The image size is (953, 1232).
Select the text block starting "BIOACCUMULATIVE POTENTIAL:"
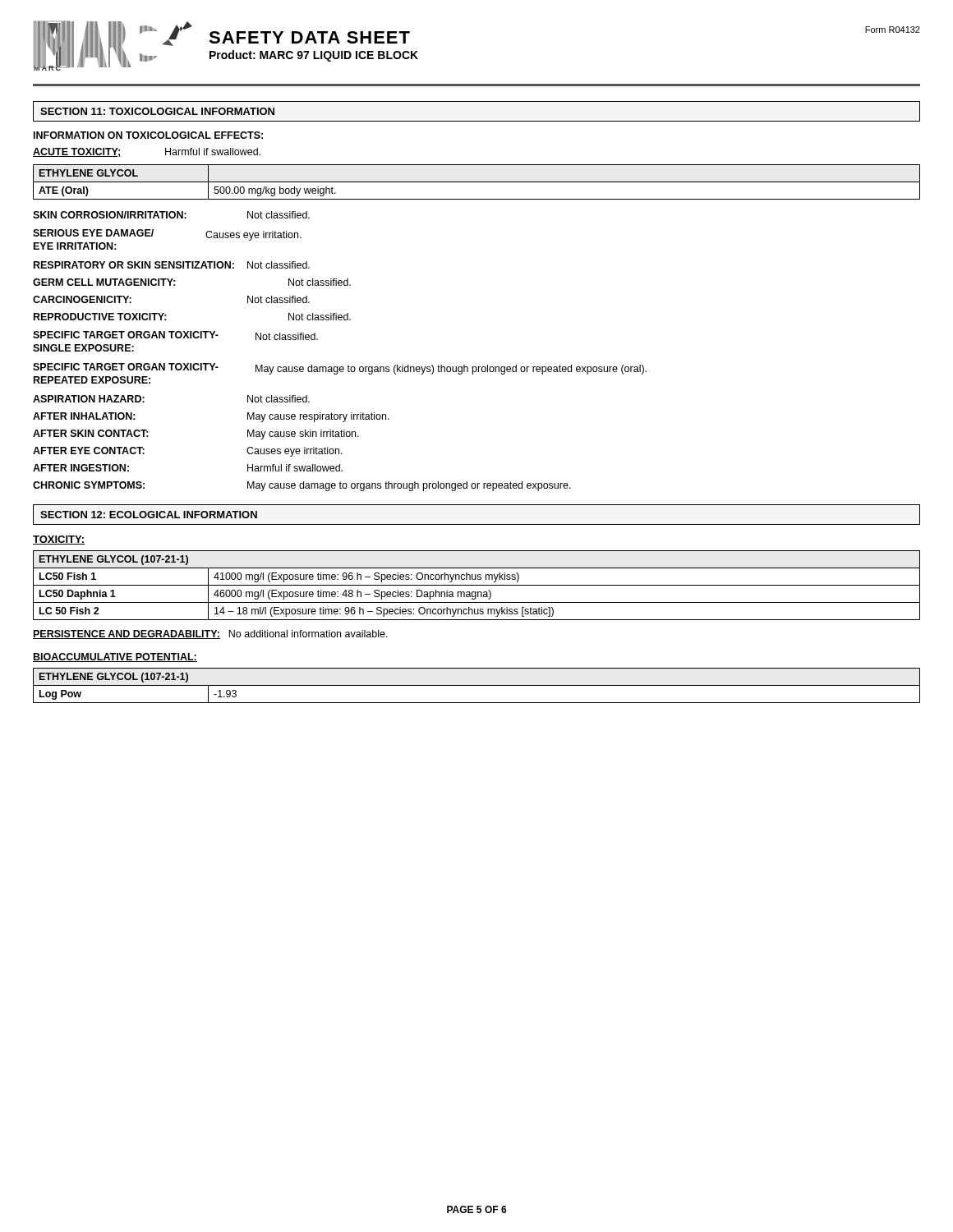(115, 657)
